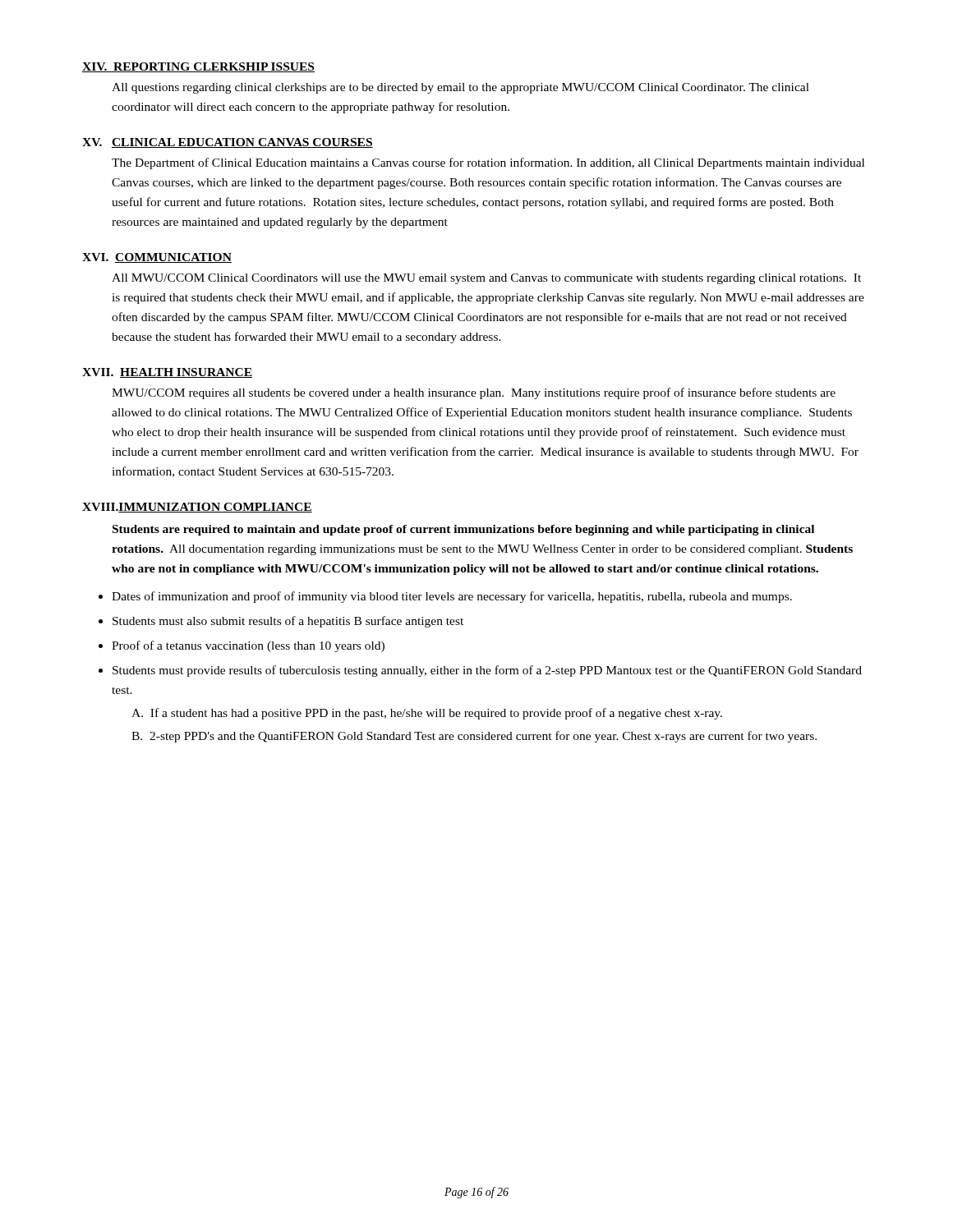Screen dimensions: 1232x953
Task: Locate the block of text that opens with "MWU/CCOM requires all"
Action: [x=485, y=432]
